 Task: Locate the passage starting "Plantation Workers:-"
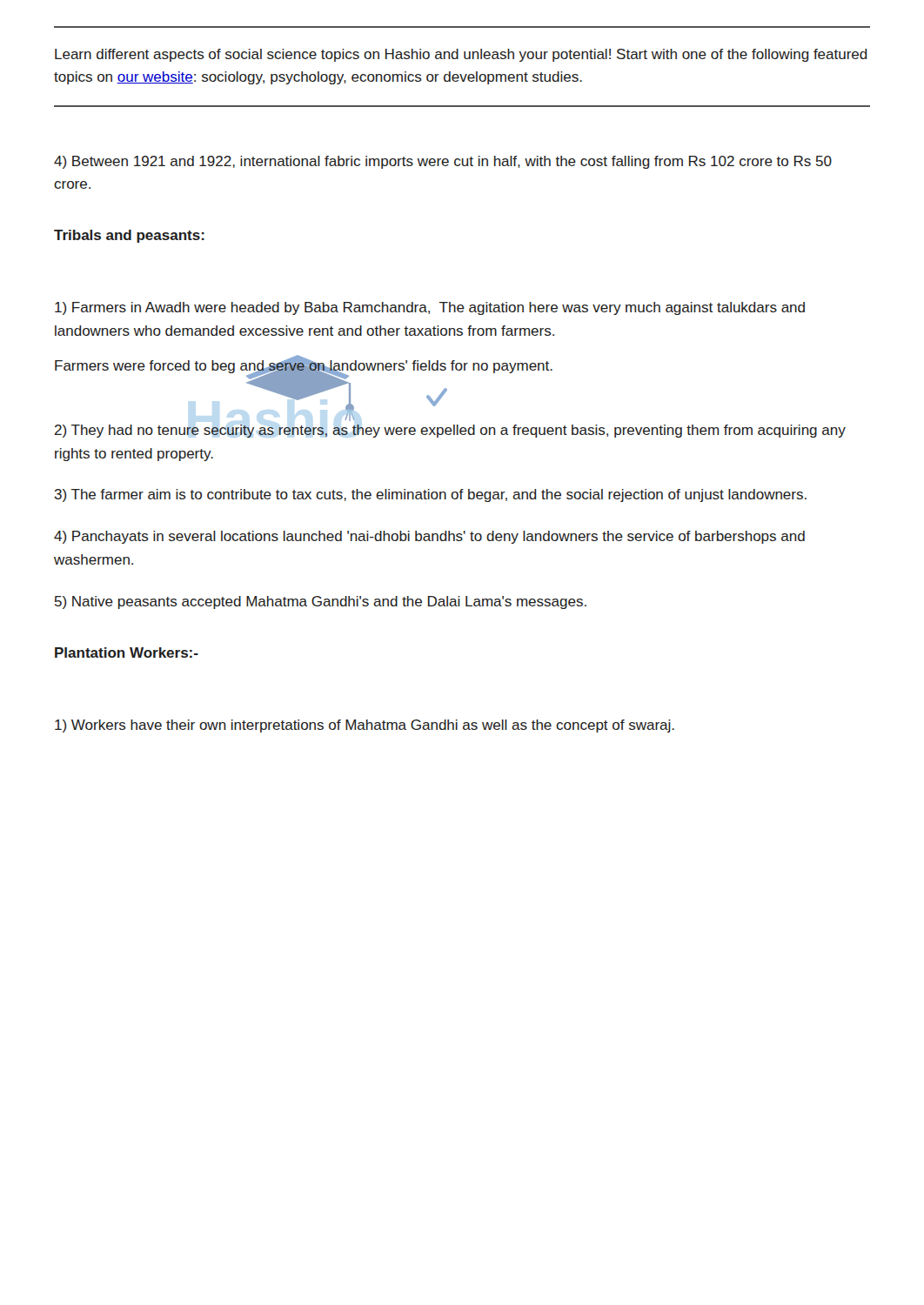pos(126,653)
